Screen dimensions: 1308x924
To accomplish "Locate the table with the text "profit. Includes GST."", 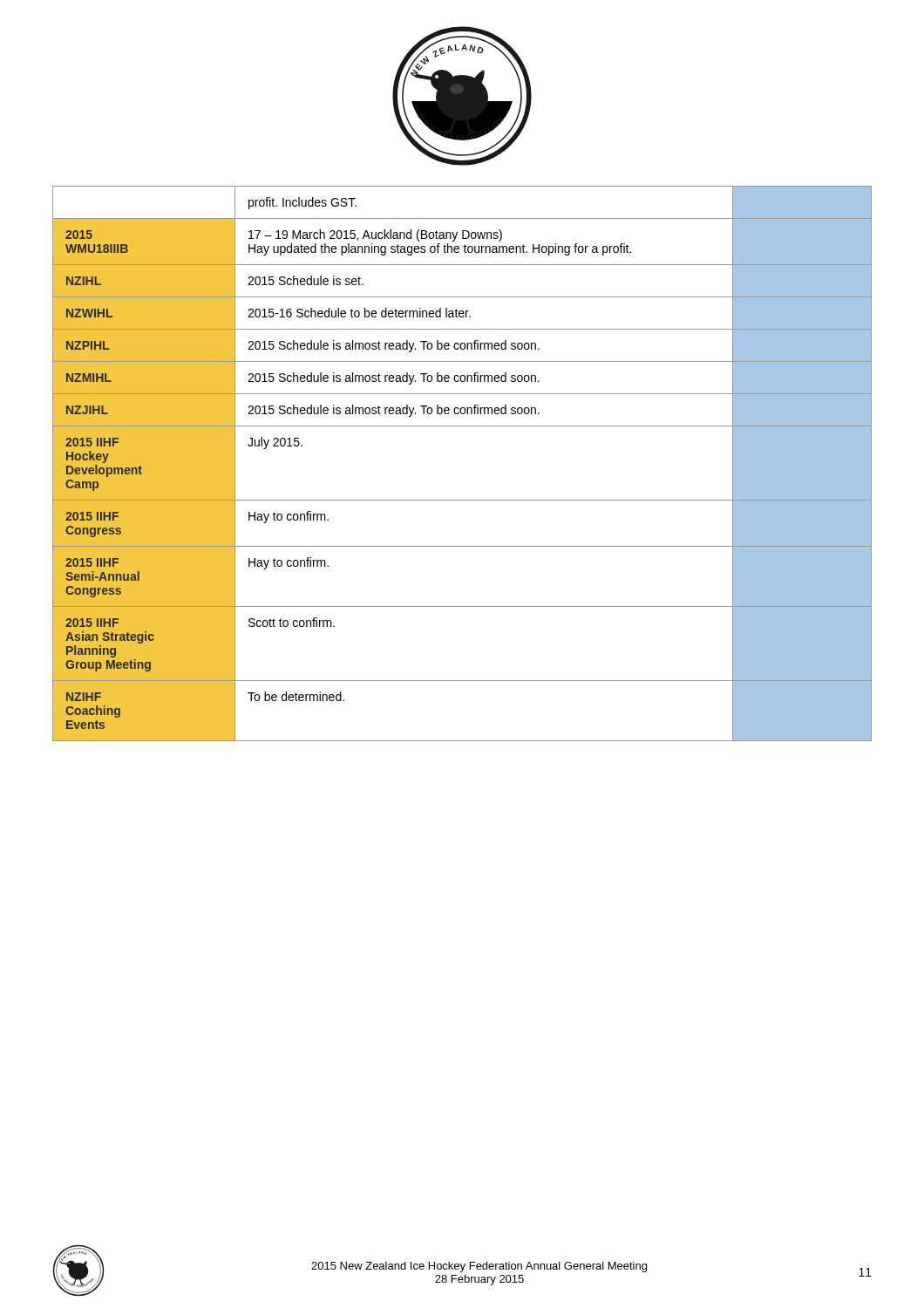I will click(462, 463).
